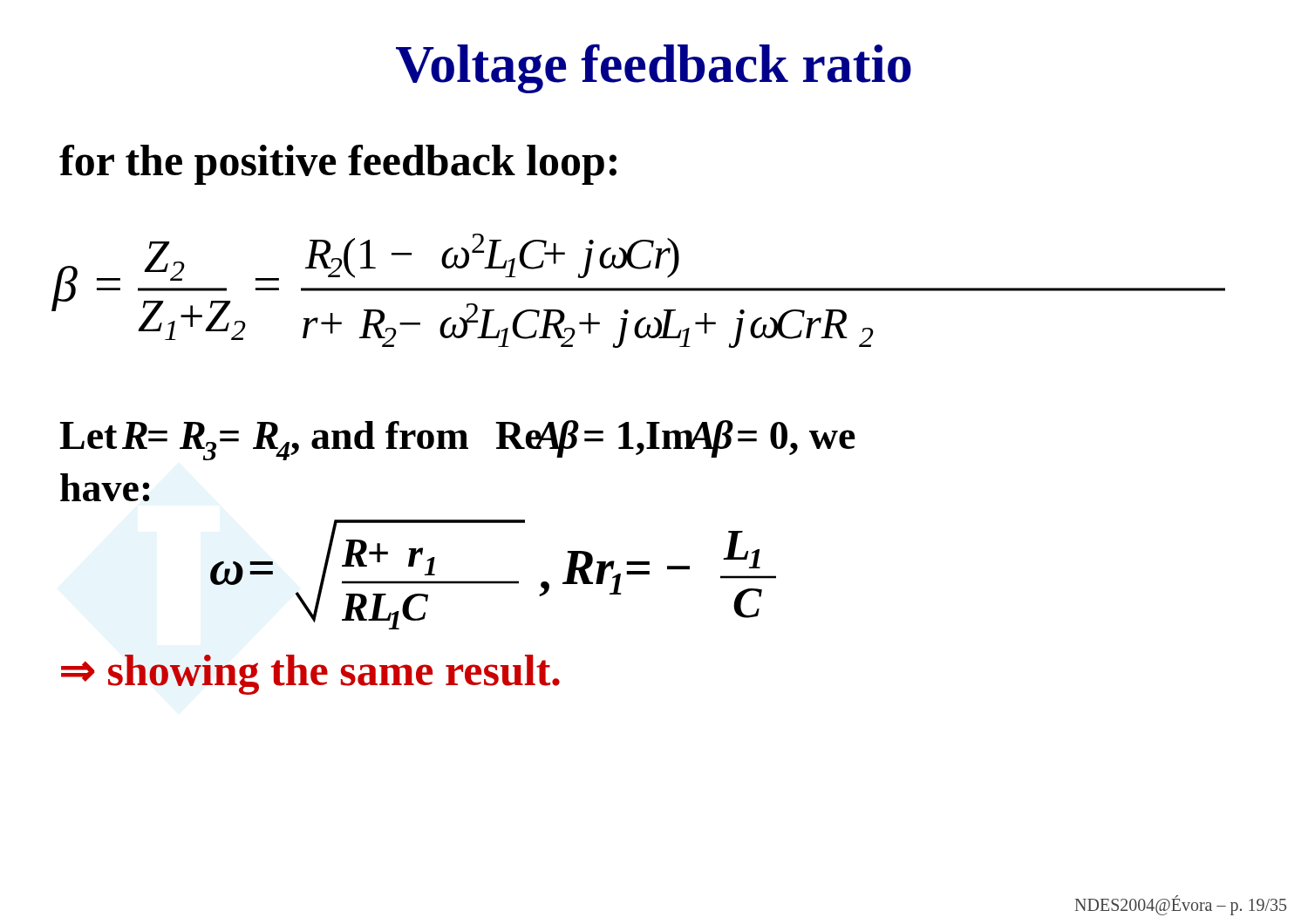Screen dimensions: 924x1308
Task: Locate the formula containing "β = Z 2"
Action: coord(645,290)
